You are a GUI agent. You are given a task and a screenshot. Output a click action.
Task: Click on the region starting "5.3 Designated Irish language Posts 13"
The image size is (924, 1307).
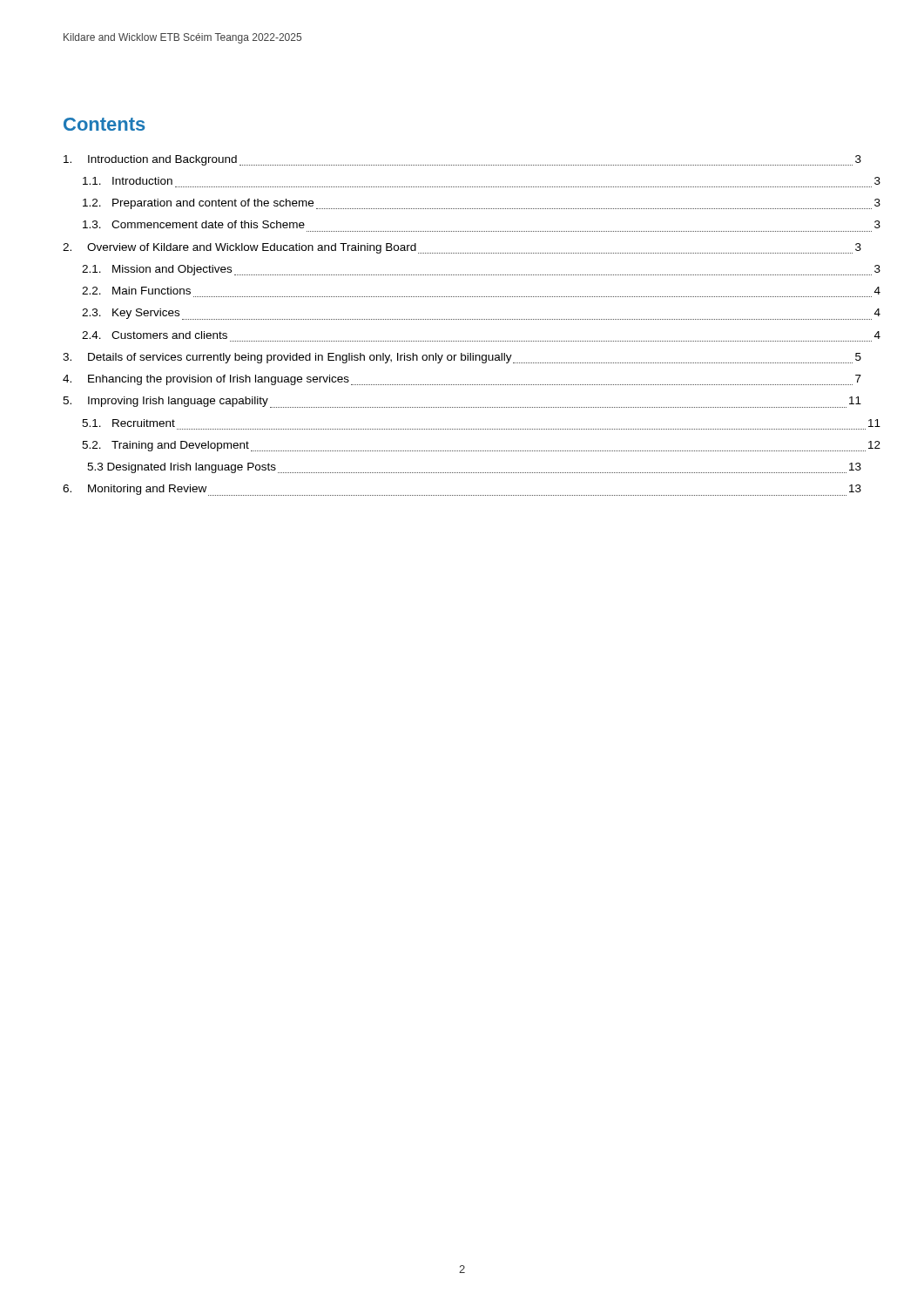point(474,467)
